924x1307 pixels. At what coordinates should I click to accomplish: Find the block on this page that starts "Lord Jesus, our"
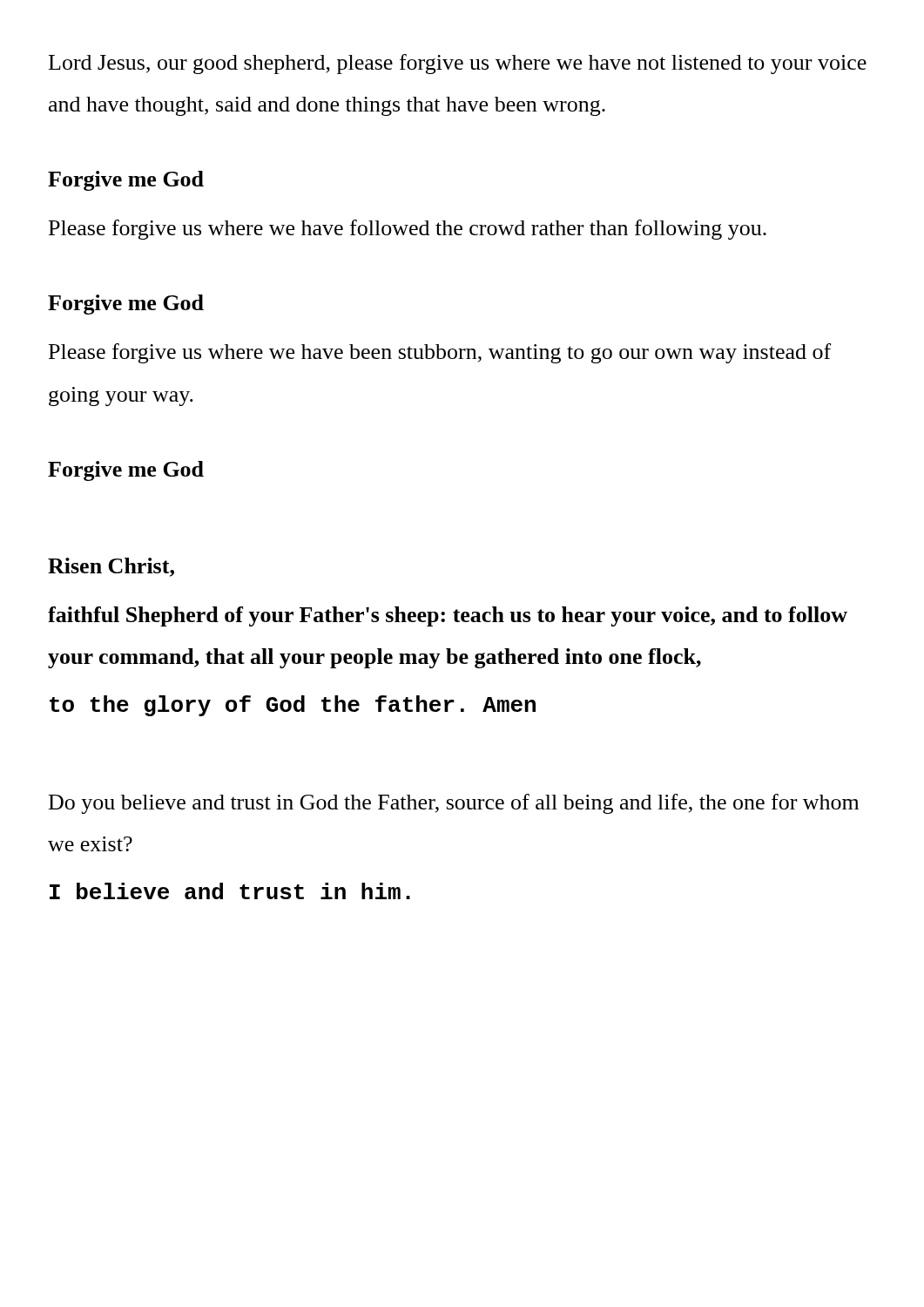(458, 64)
